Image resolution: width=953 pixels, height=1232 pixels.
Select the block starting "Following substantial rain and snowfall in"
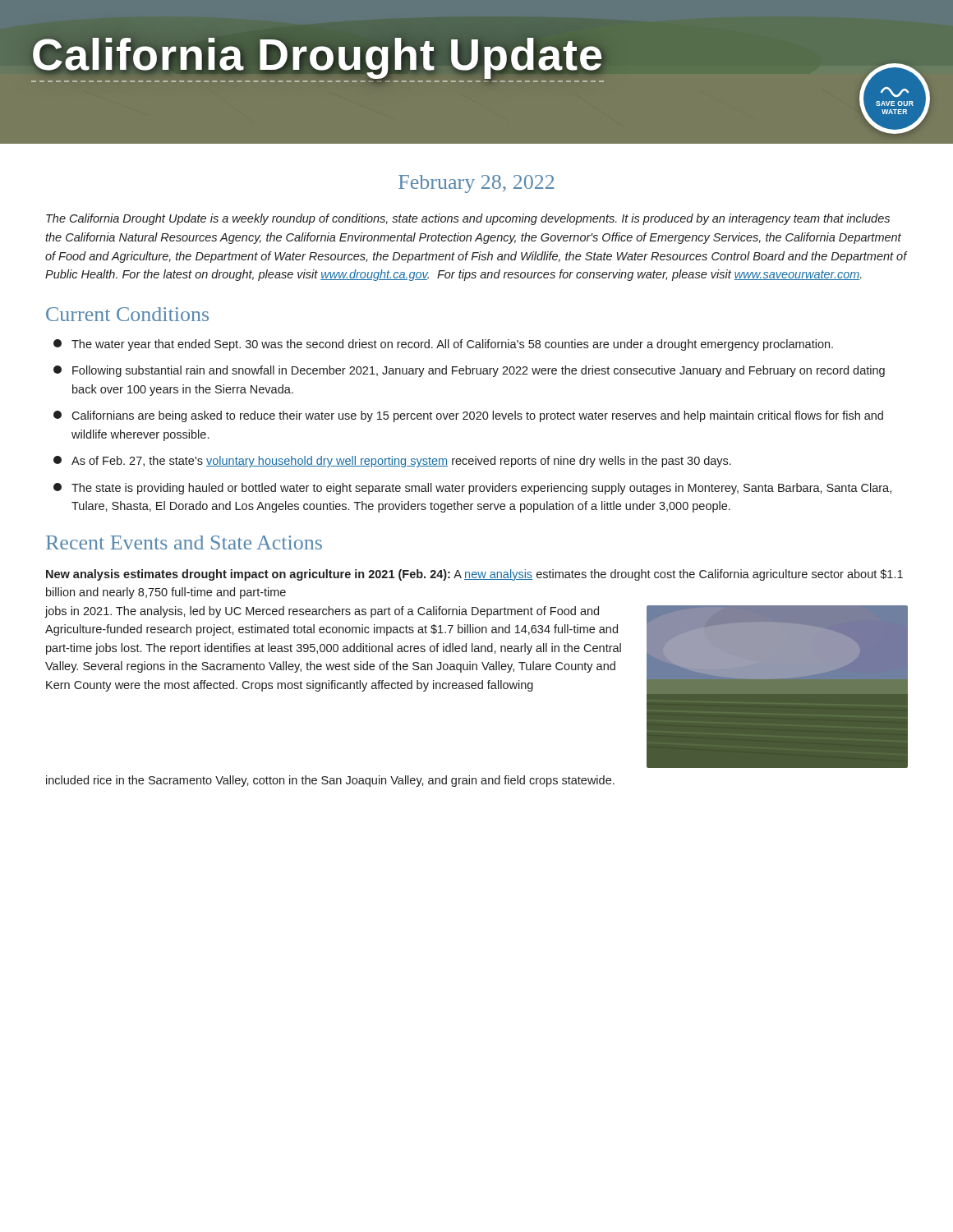pos(481,380)
